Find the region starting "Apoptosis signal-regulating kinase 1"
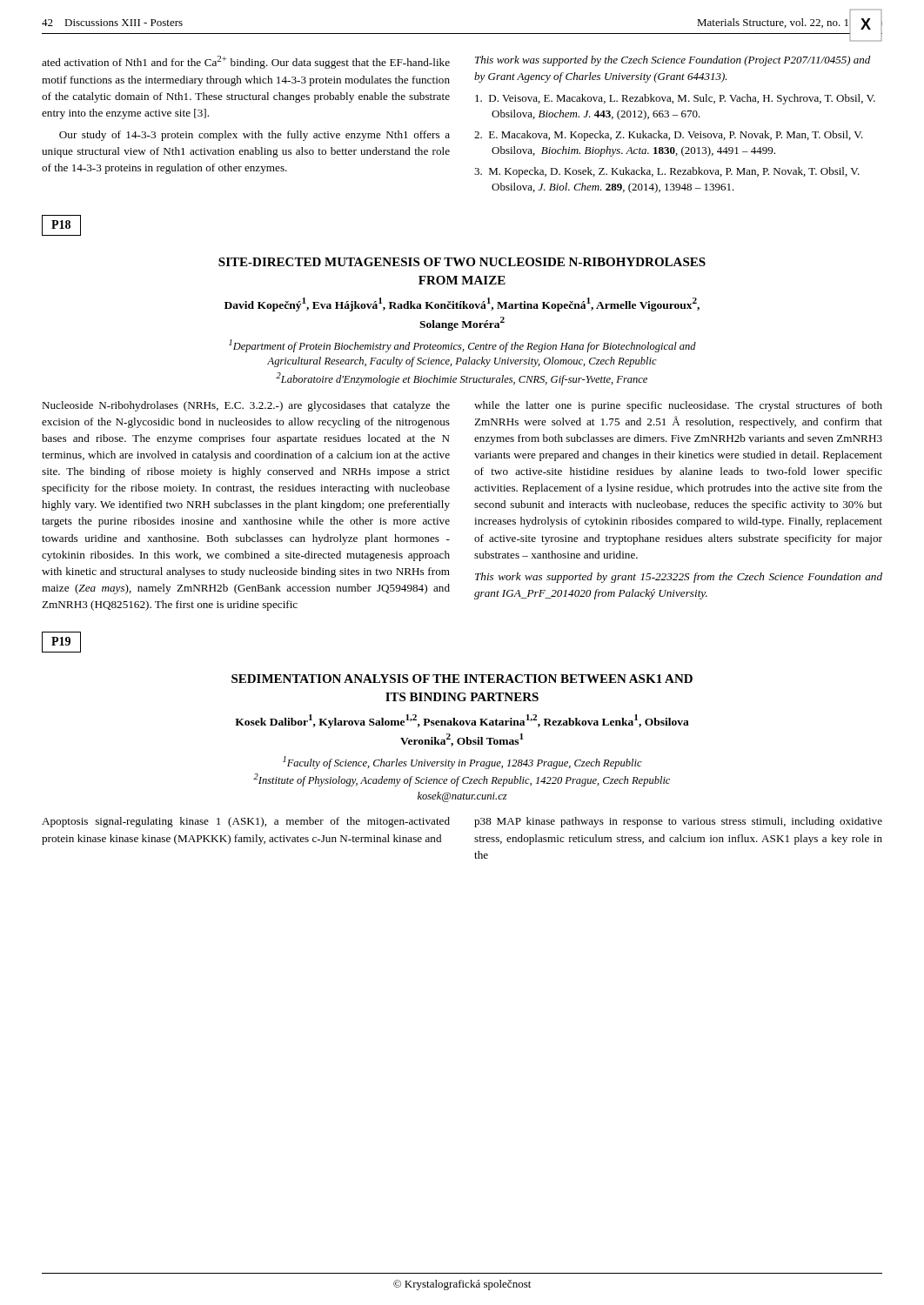 click(246, 830)
